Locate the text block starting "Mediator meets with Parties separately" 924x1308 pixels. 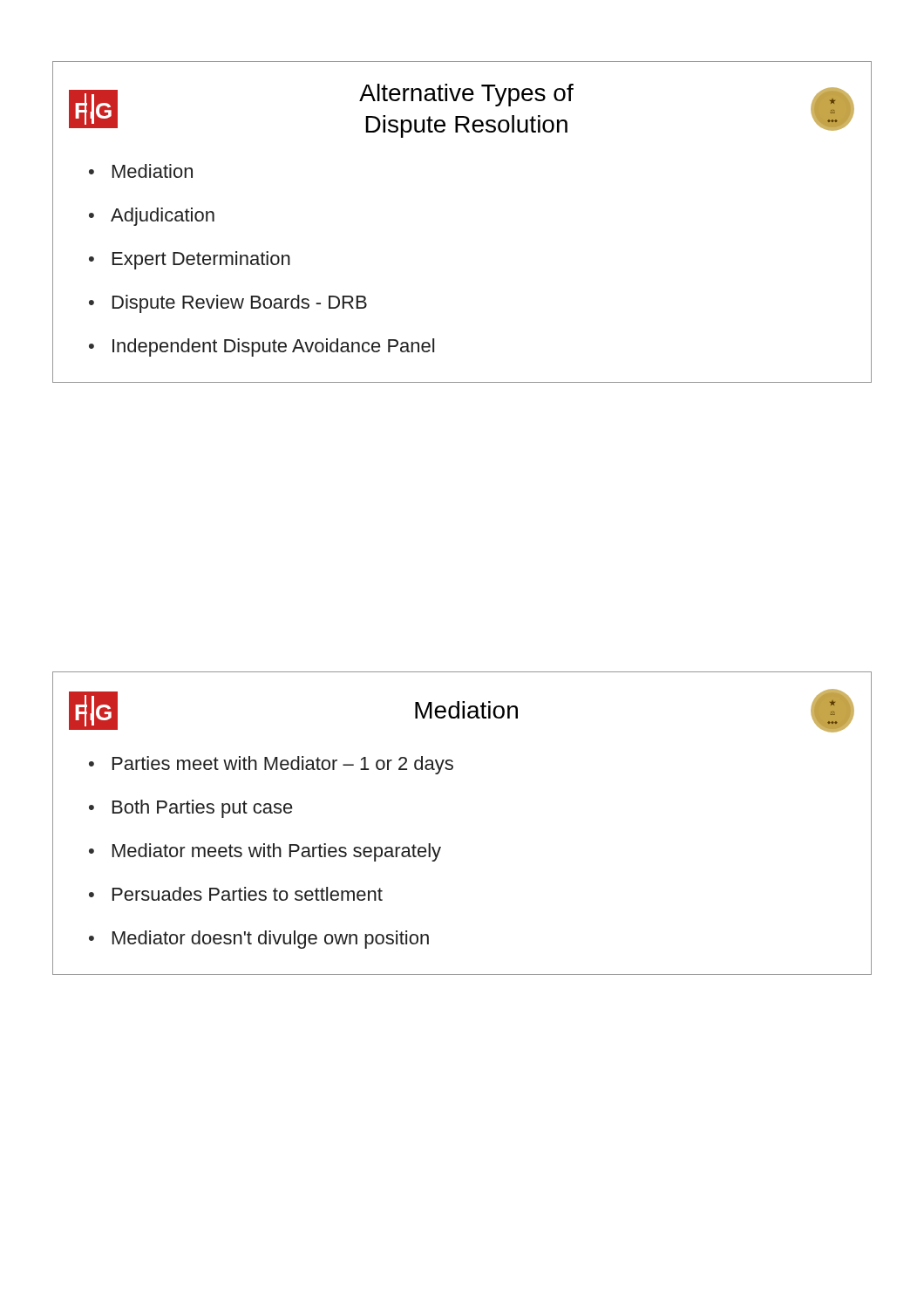(276, 851)
